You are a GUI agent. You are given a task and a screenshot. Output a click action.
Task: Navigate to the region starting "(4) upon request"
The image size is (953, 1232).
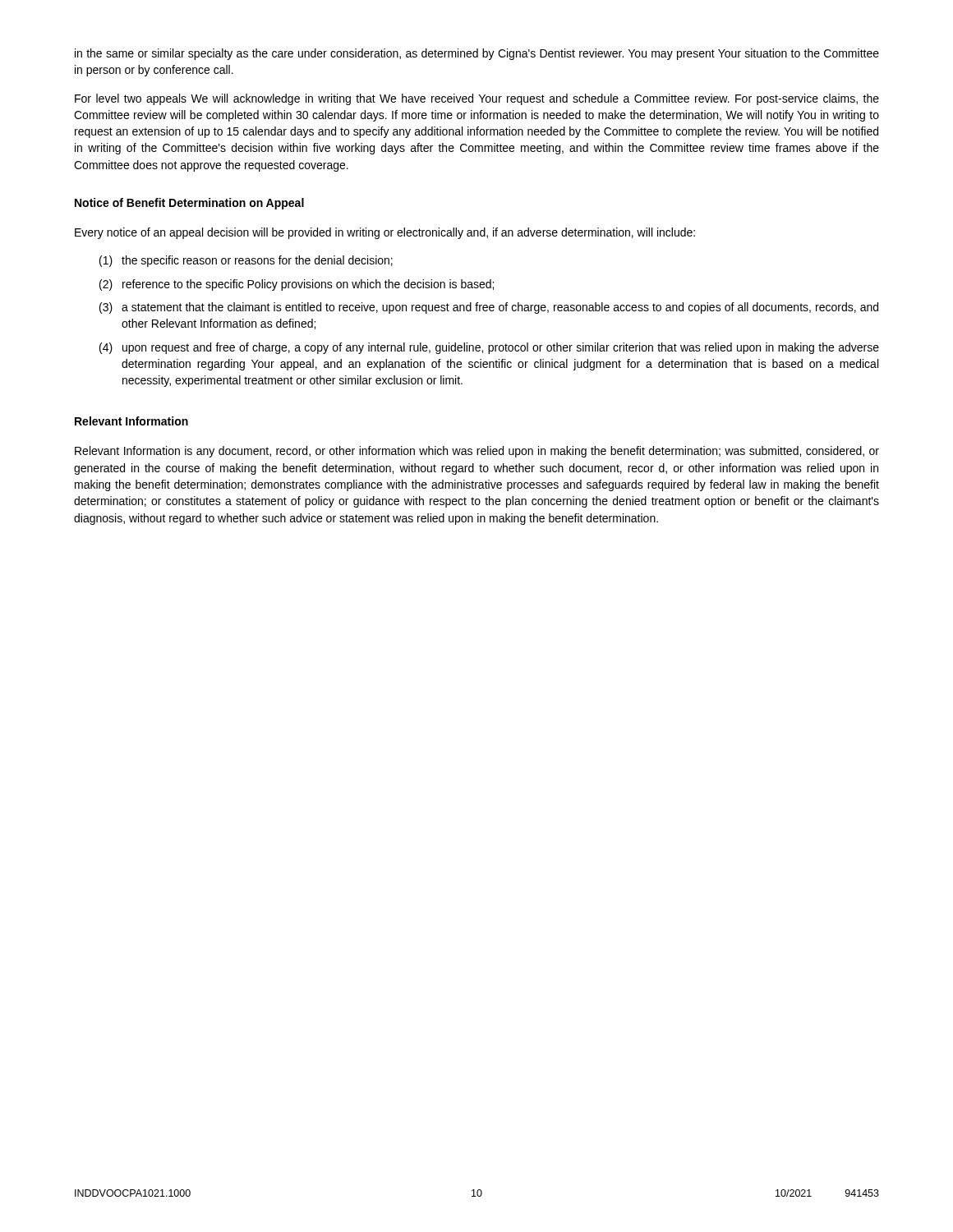[x=489, y=364]
